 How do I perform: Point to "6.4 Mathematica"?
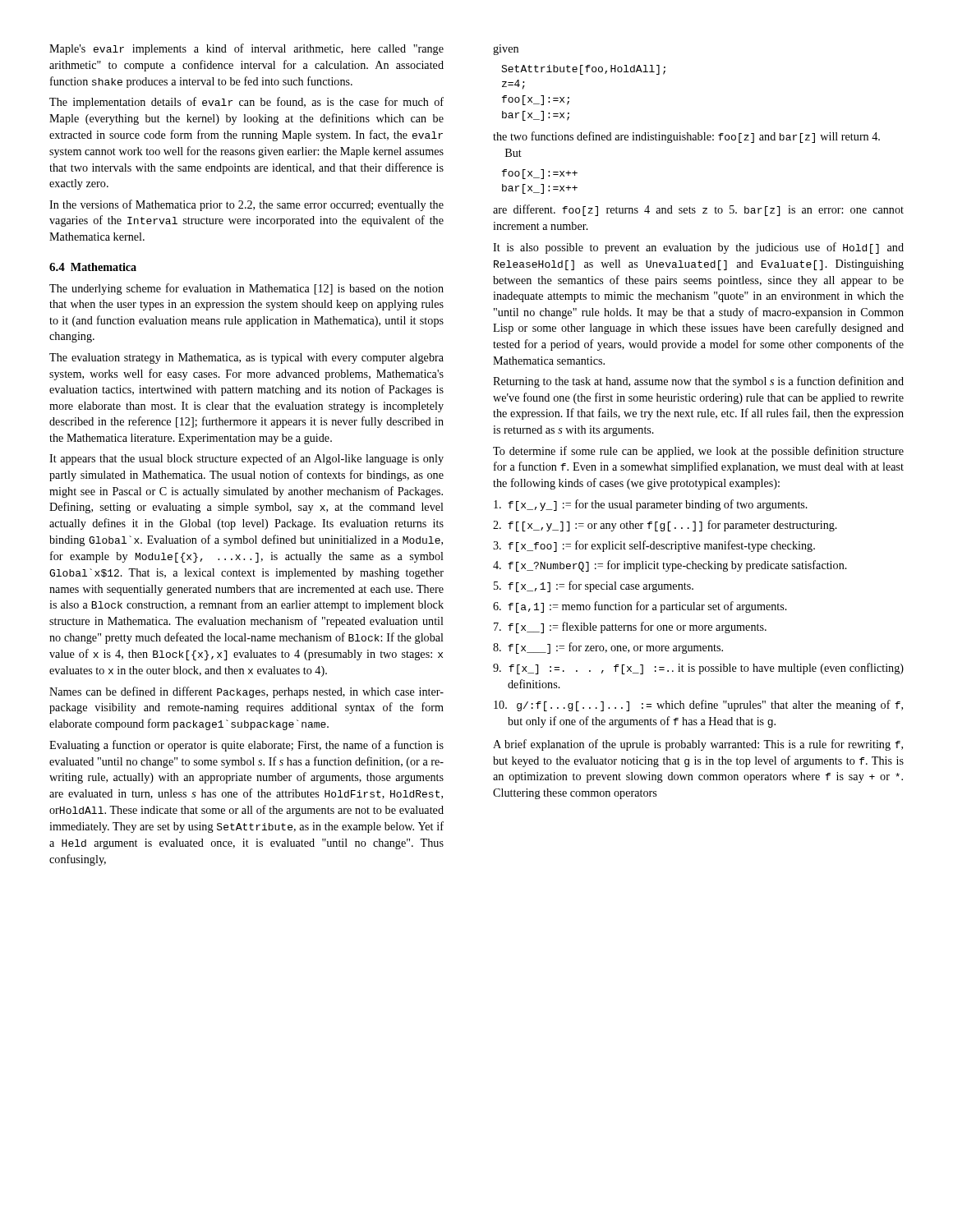pyautogui.click(x=93, y=267)
